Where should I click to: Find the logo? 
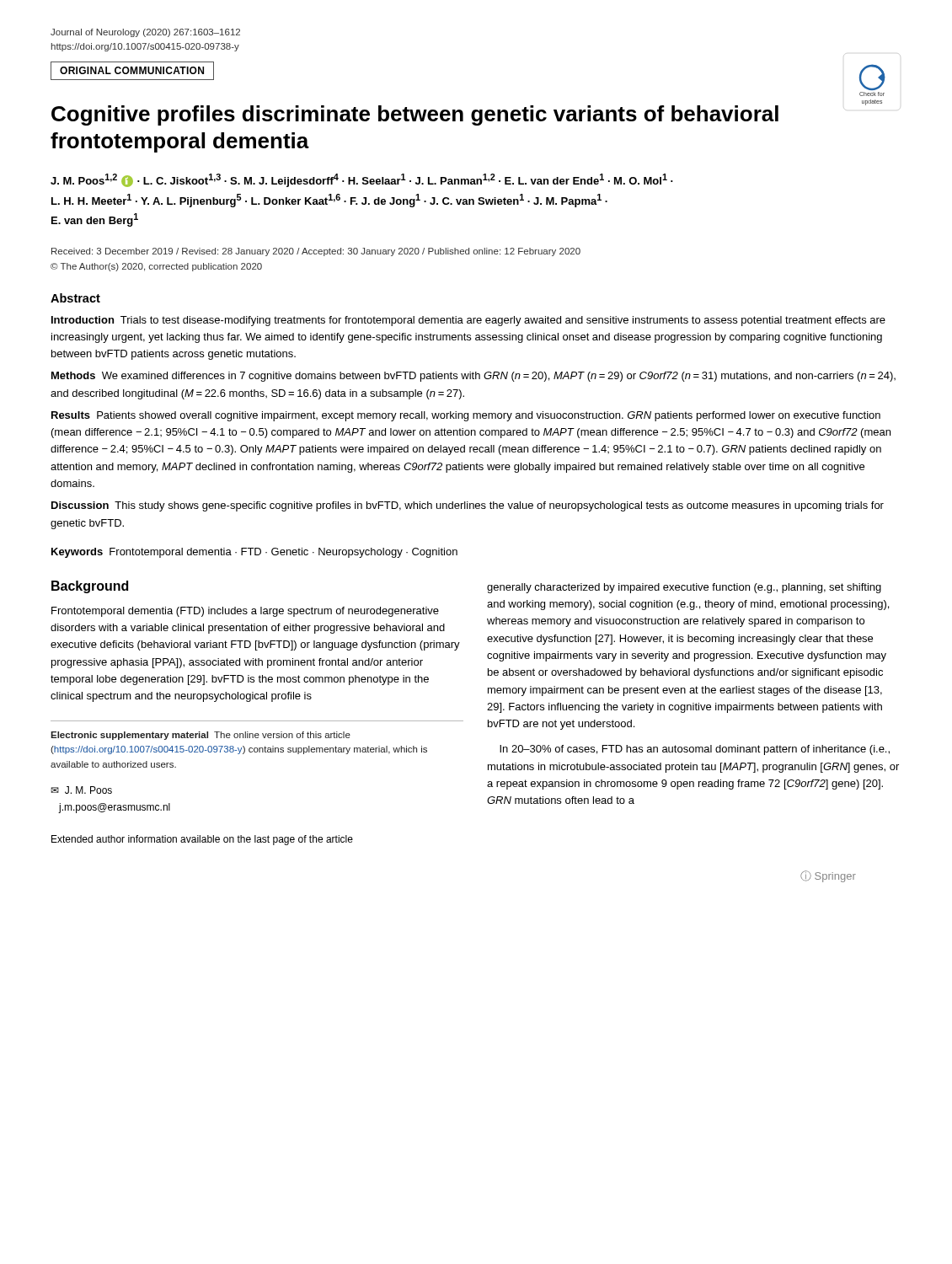(694, 875)
